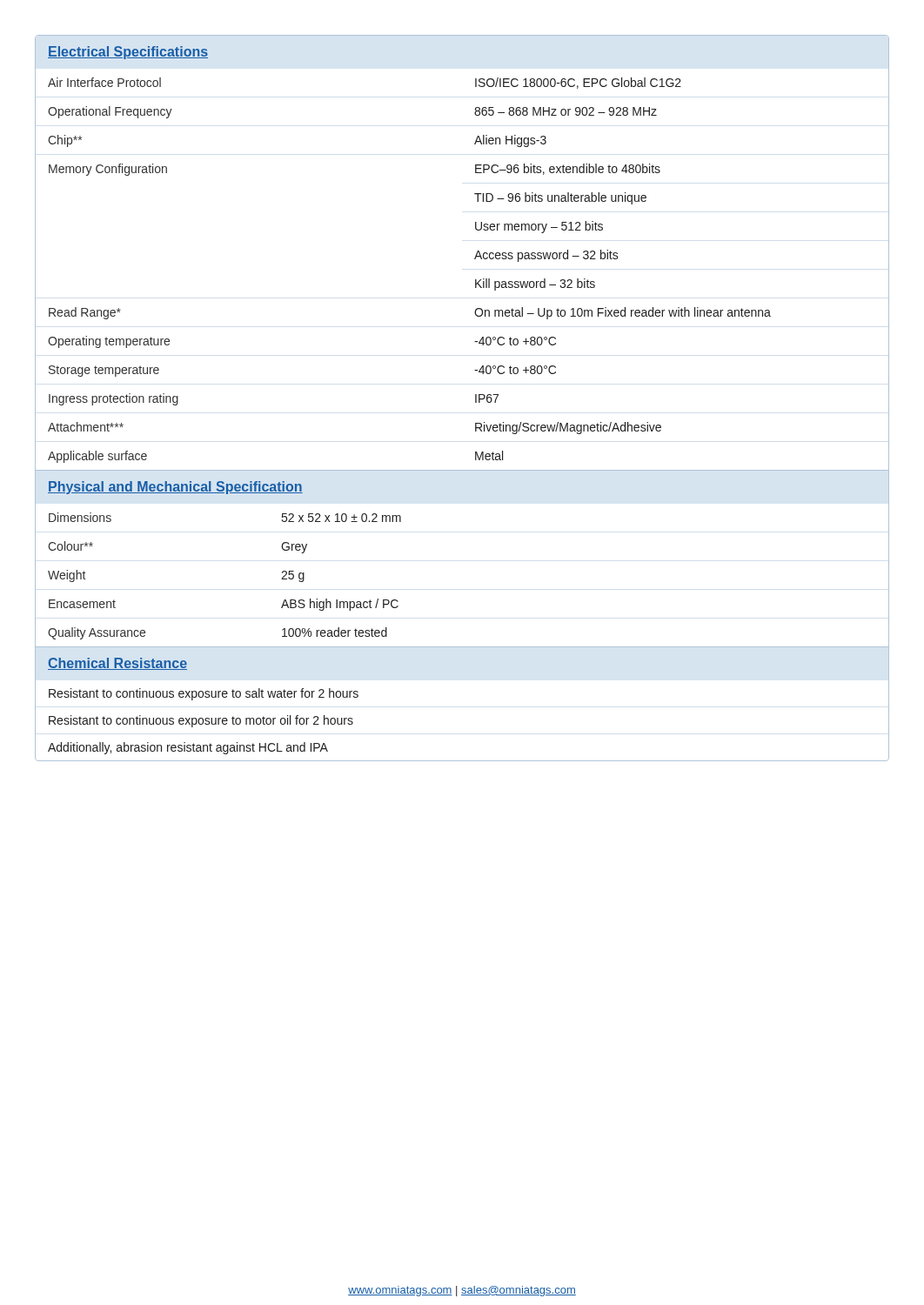924x1305 pixels.
Task: Find the table that mentions "100% reader tested"
Action: tap(462, 575)
